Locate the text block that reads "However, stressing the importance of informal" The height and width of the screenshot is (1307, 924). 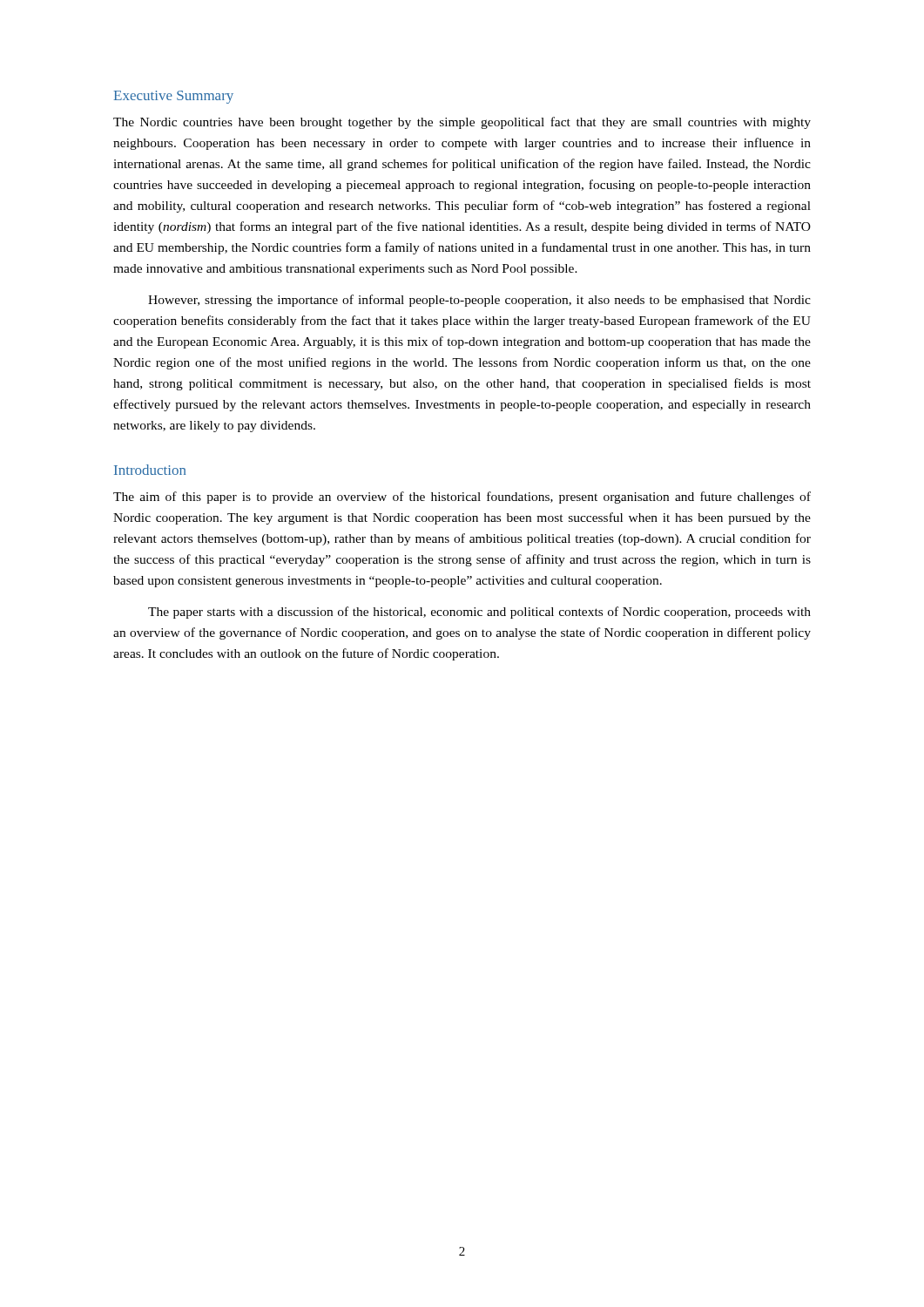(x=462, y=363)
